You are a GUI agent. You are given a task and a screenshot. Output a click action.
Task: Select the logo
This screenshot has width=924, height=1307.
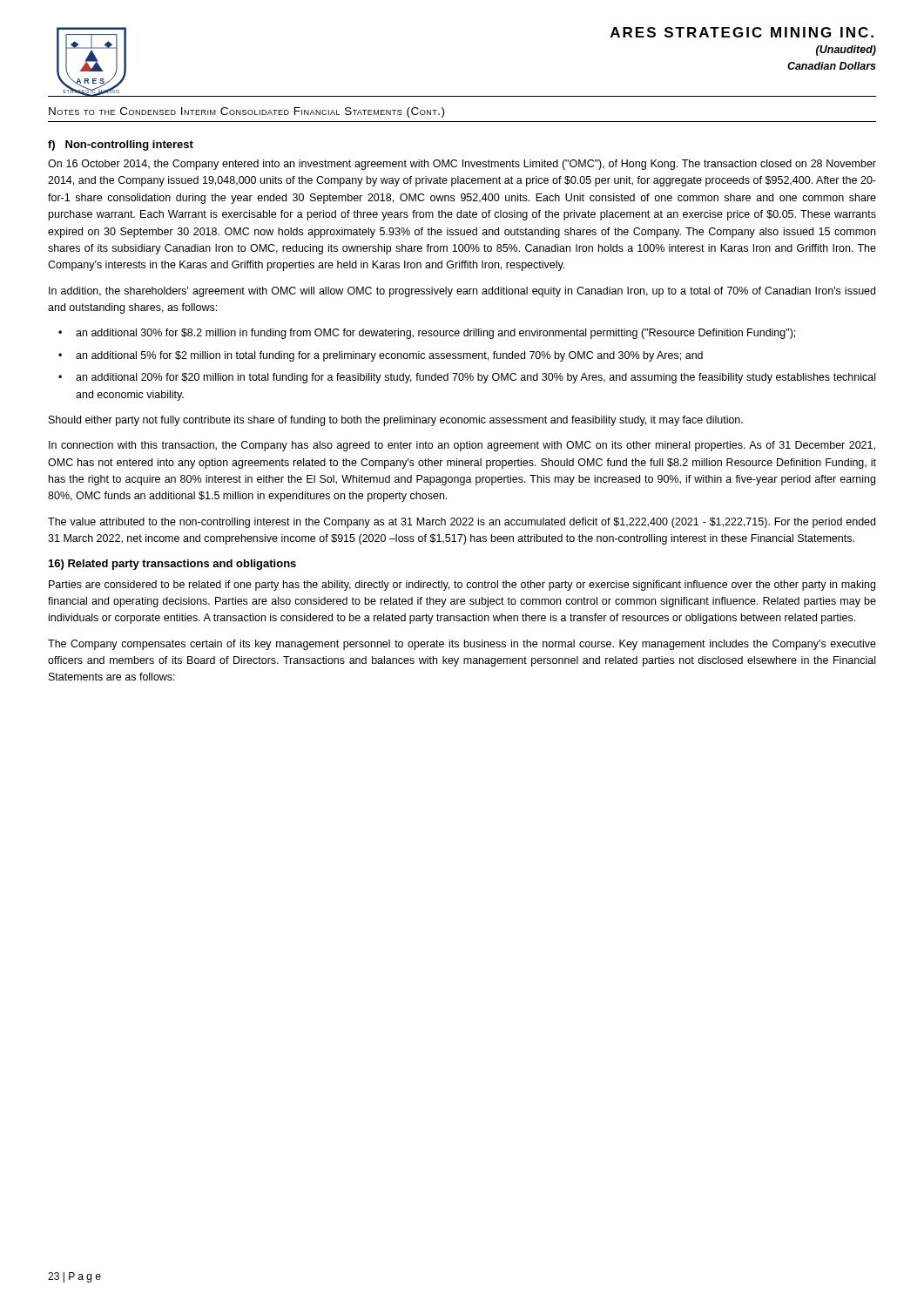(96, 63)
